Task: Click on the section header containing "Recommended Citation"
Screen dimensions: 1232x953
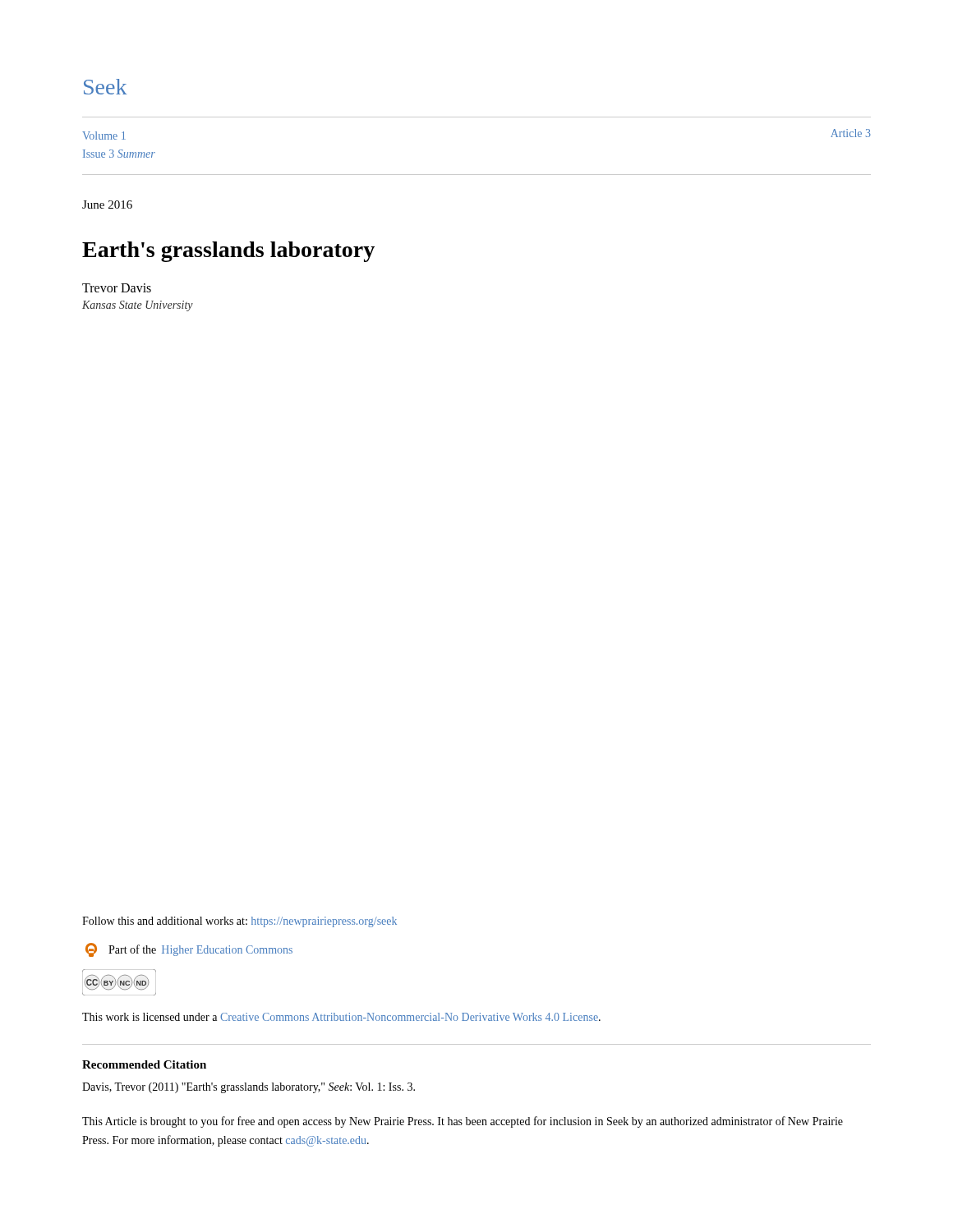Action: 144,1064
